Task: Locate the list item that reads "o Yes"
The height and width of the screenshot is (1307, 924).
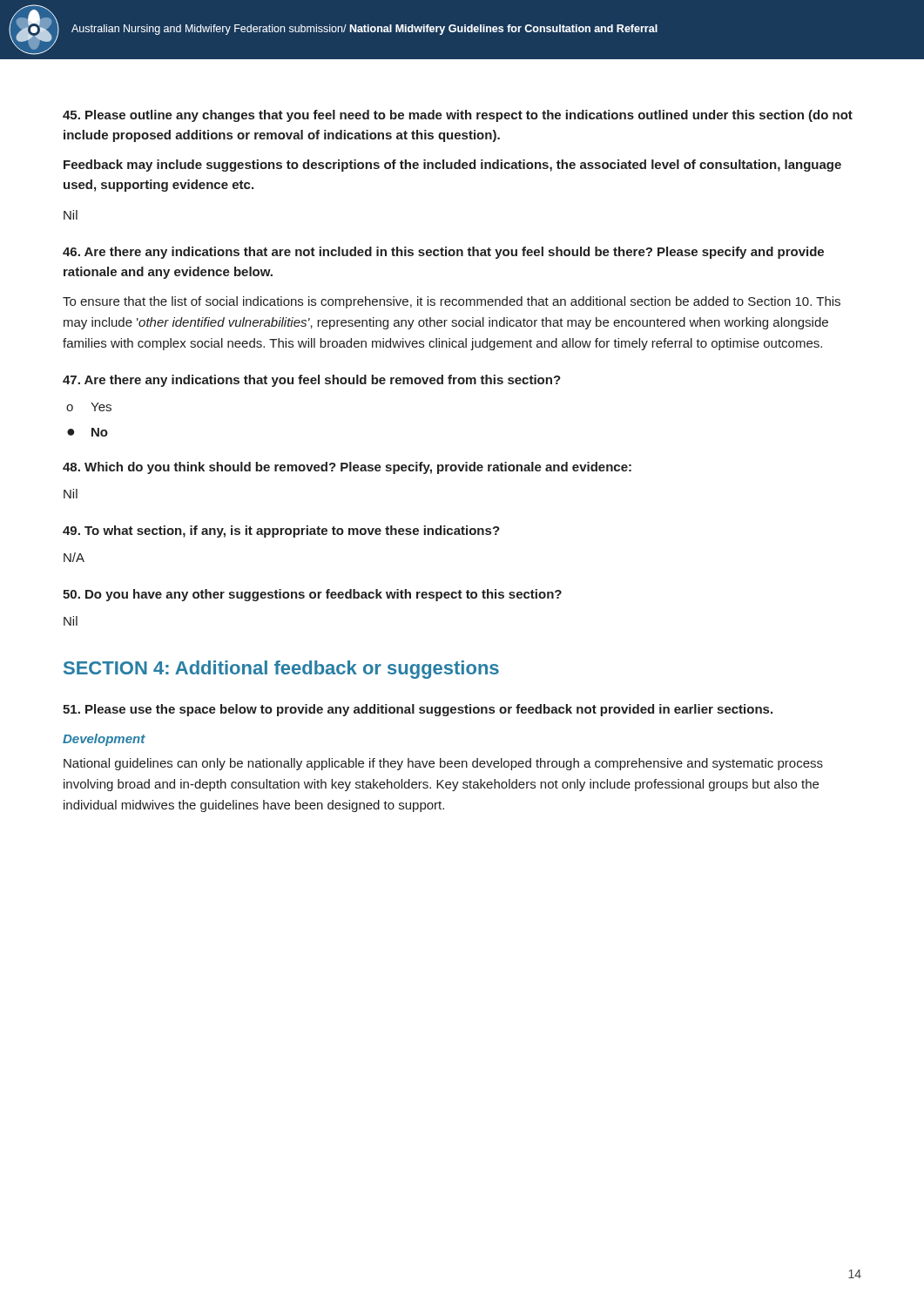Action: click(x=89, y=407)
